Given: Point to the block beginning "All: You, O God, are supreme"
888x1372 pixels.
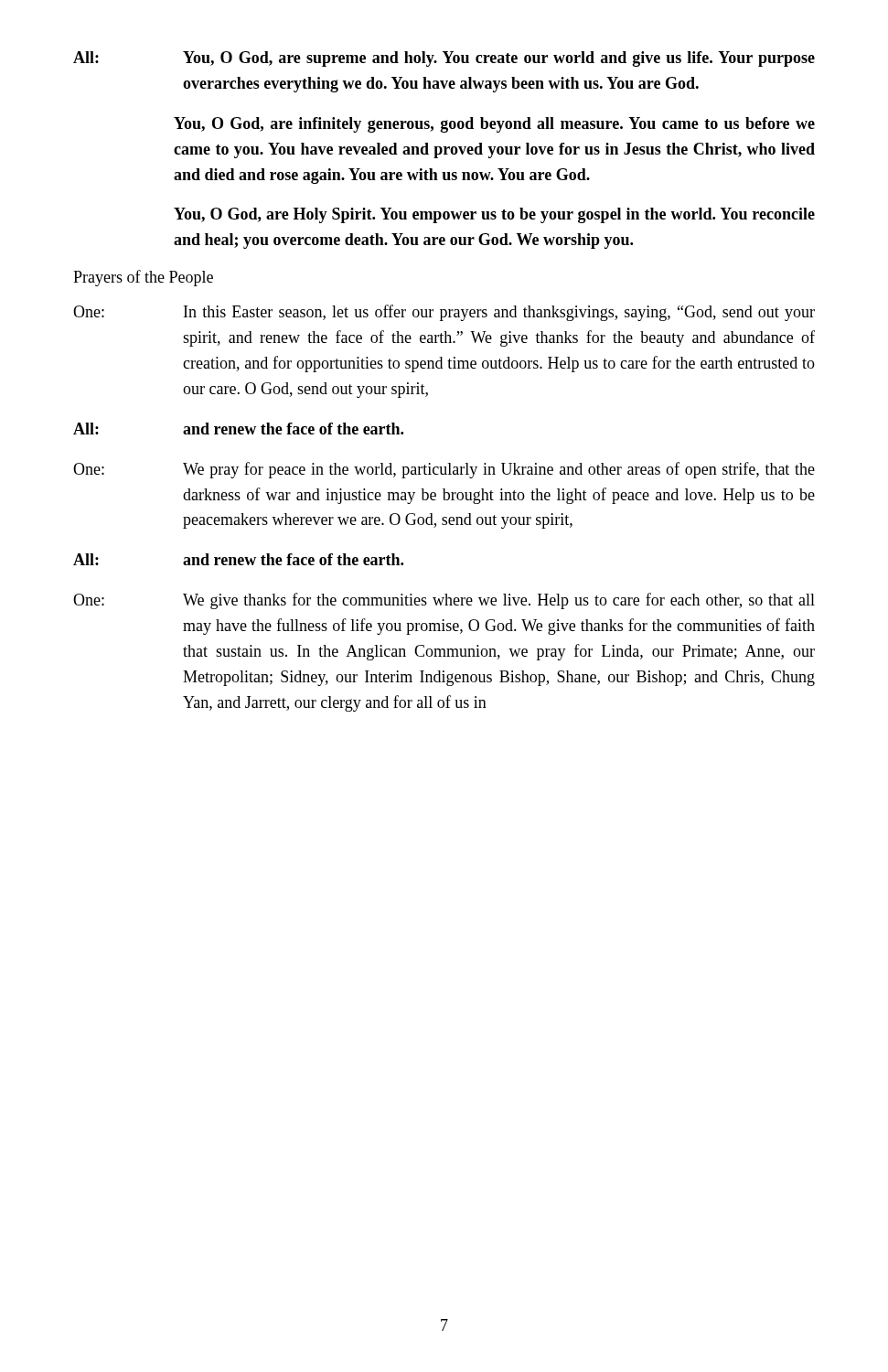Looking at the screenshot, I should coord(444,71).
